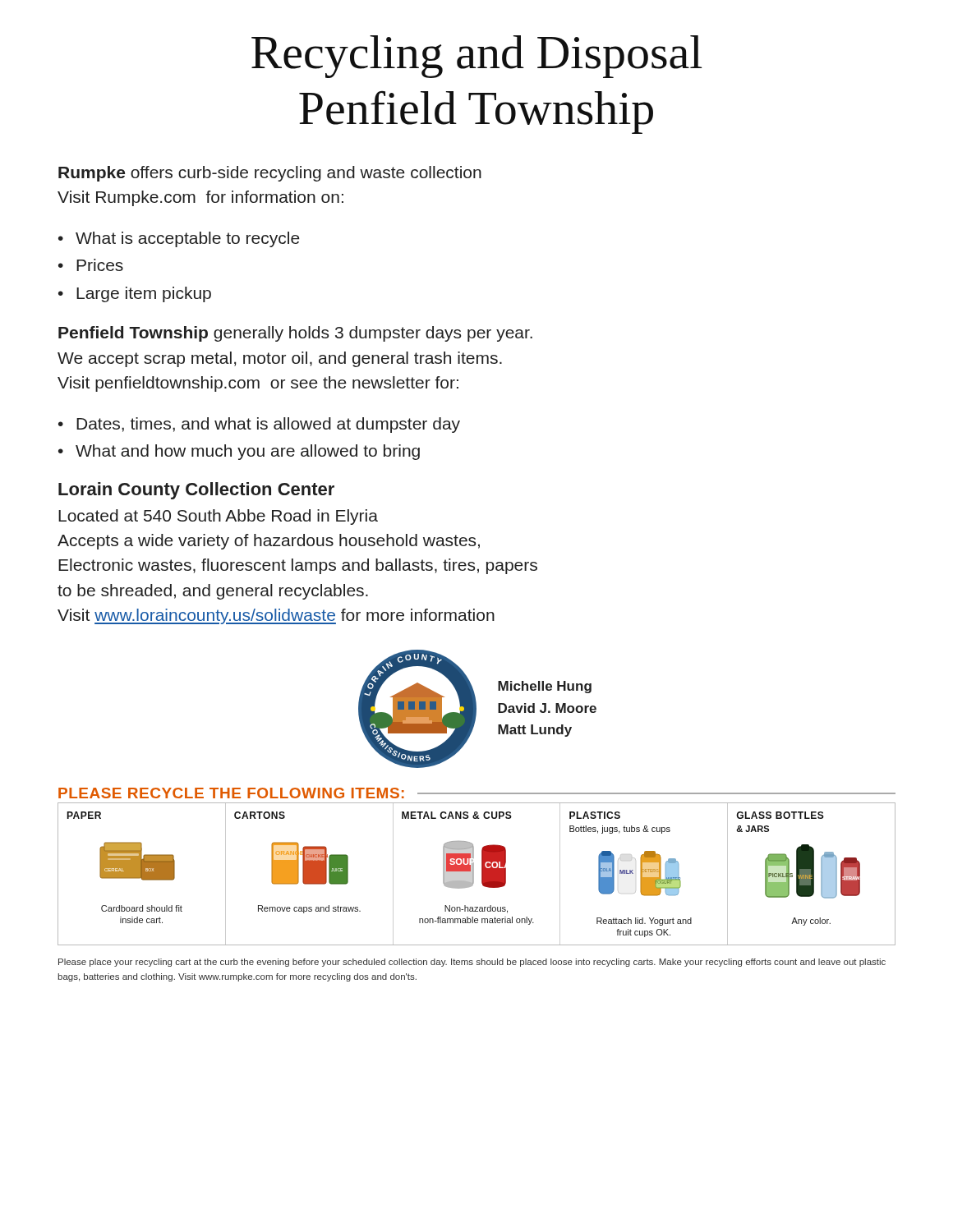Click on the infographic
Screen dimensions: 1232x953
coord(476,874)
